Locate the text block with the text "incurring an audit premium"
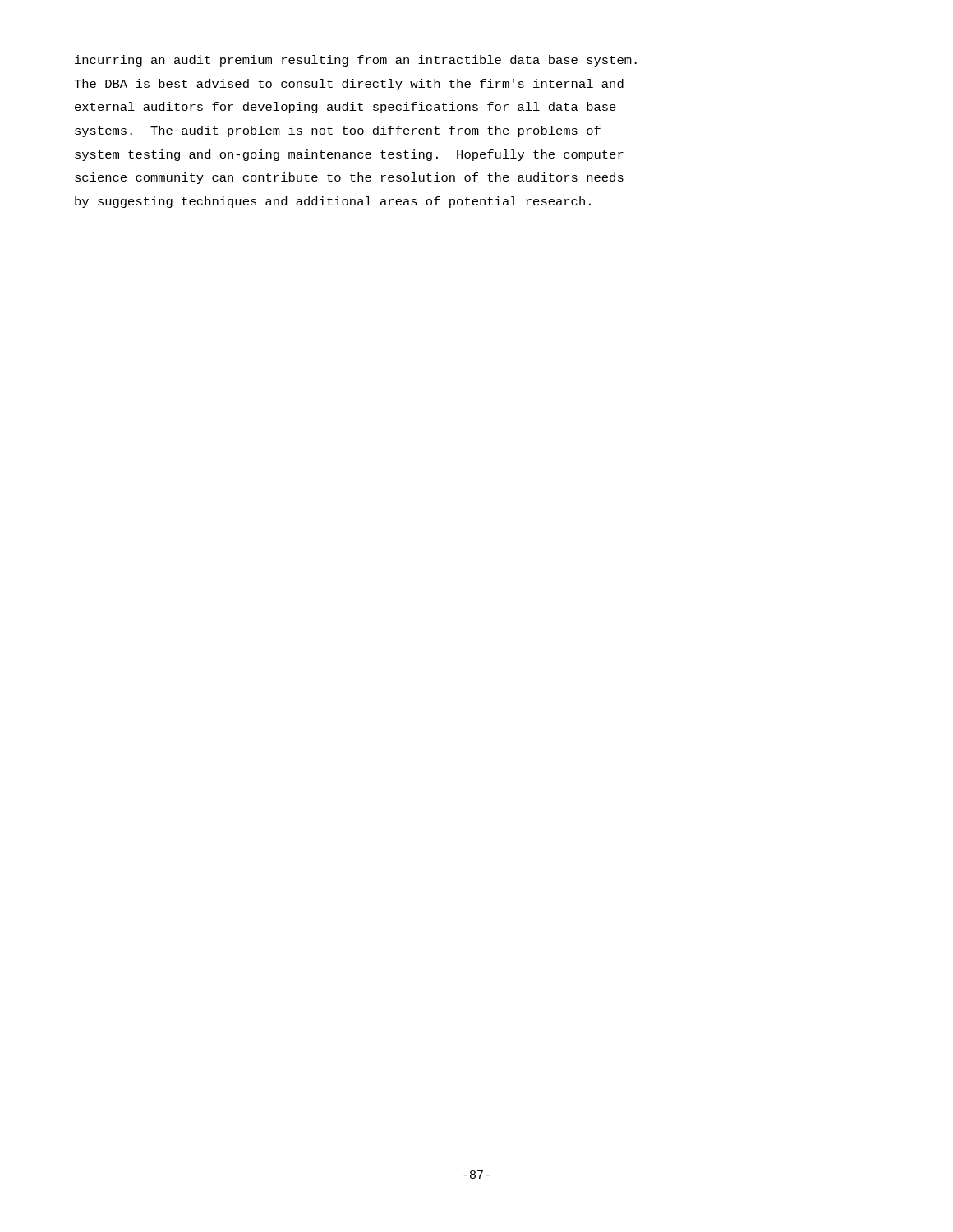The image size is (953, 1232). 357,131
